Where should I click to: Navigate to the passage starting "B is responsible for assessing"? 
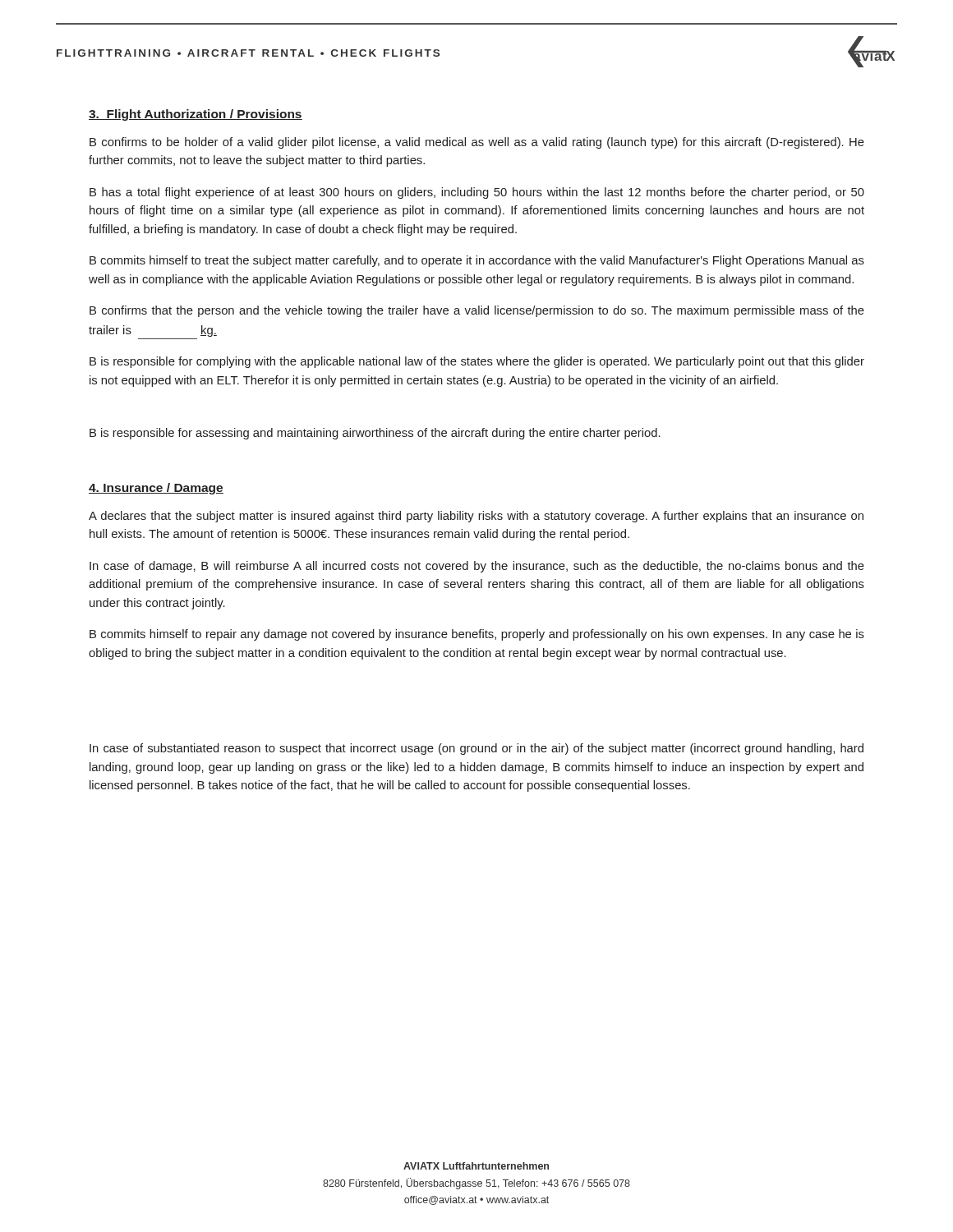(x=375, y=433)
